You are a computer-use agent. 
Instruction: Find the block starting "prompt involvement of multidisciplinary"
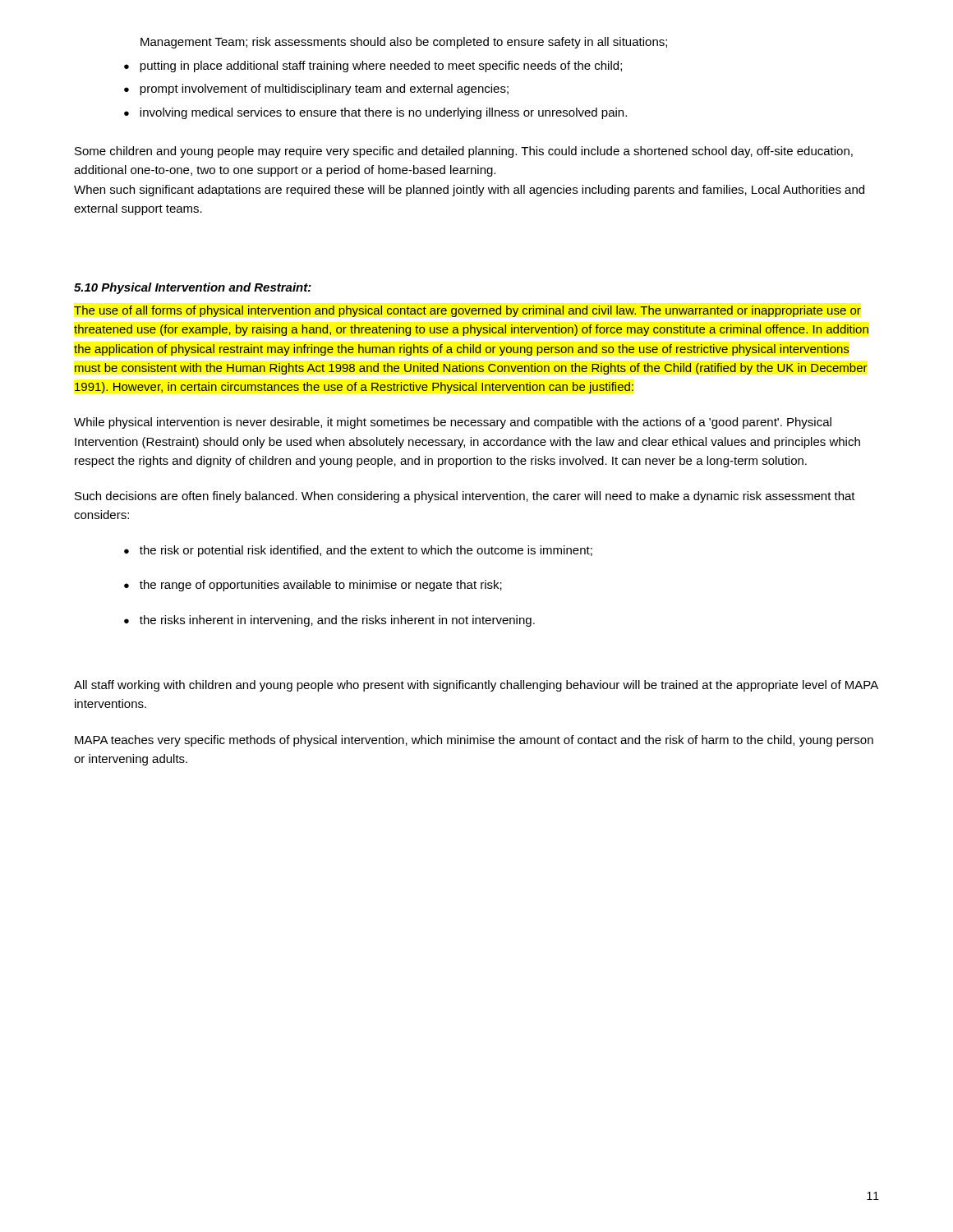click(324, 88)
